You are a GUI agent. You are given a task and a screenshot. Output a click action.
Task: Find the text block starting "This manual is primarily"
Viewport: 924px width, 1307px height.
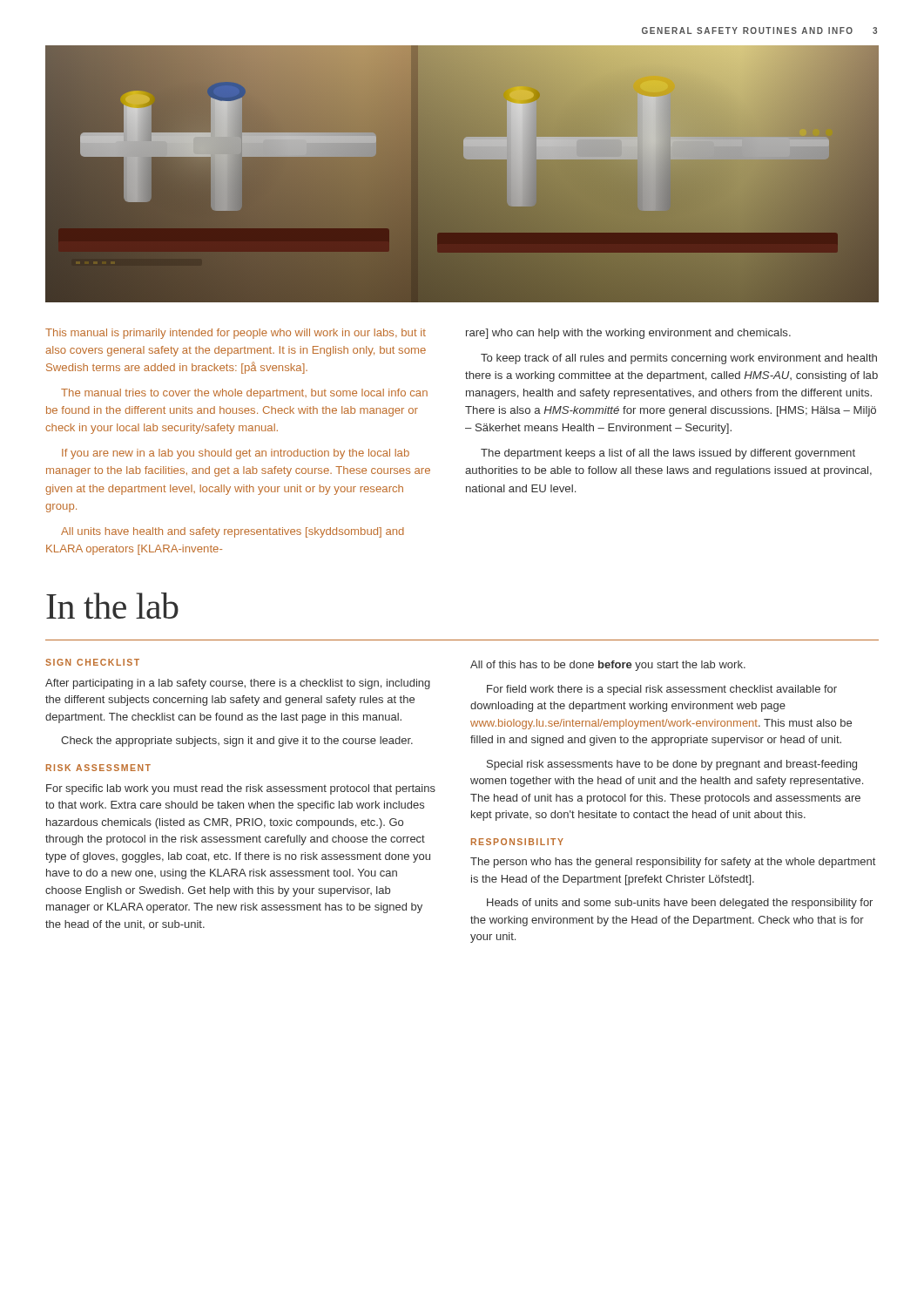point(240,441)
